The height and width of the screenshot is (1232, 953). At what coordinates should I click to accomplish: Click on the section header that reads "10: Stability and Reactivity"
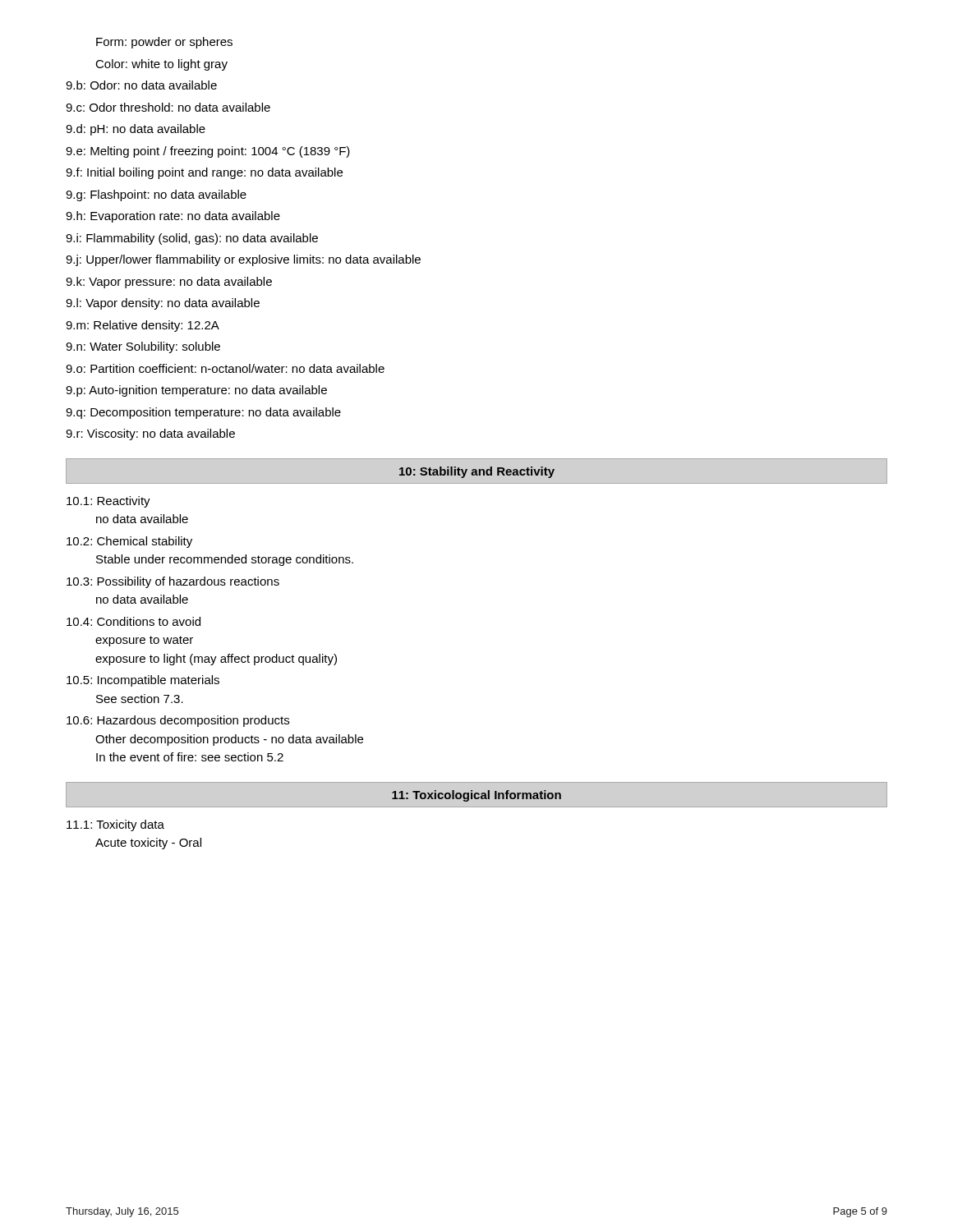(x=476, y=471)
